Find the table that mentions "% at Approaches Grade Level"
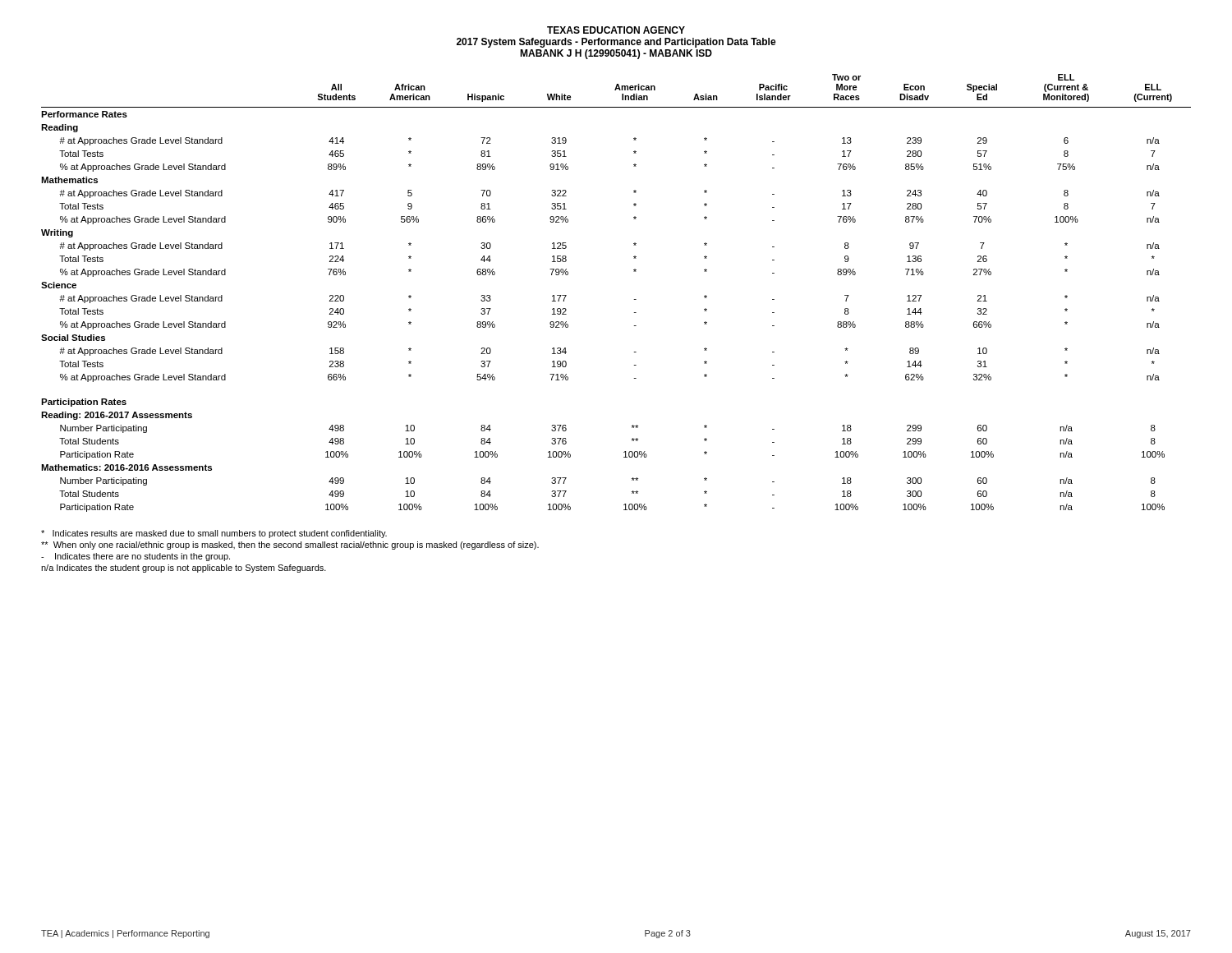 (x=616, y=292)
